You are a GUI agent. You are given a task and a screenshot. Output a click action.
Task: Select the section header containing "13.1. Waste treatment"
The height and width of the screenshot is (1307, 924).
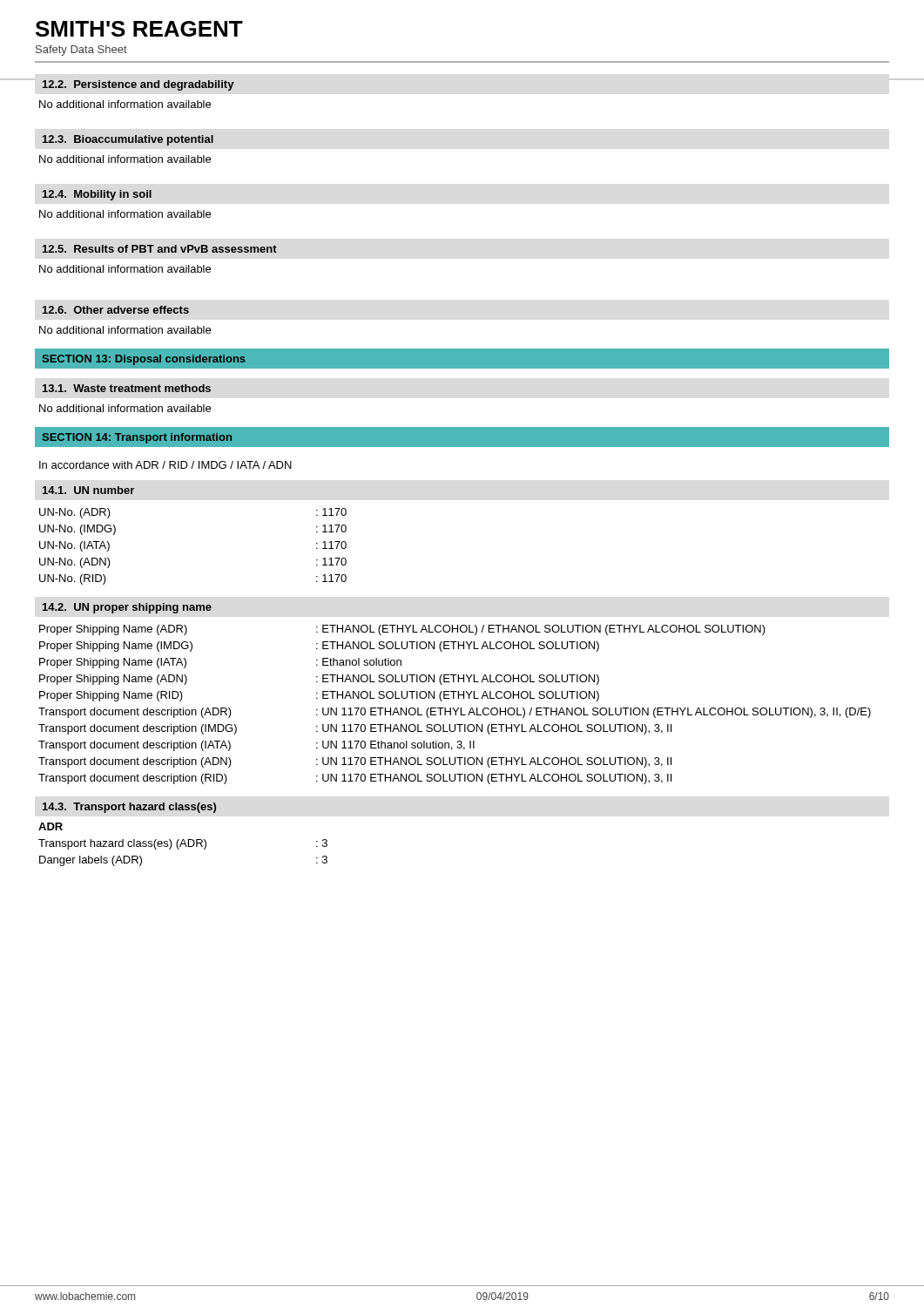coord(127,388)
